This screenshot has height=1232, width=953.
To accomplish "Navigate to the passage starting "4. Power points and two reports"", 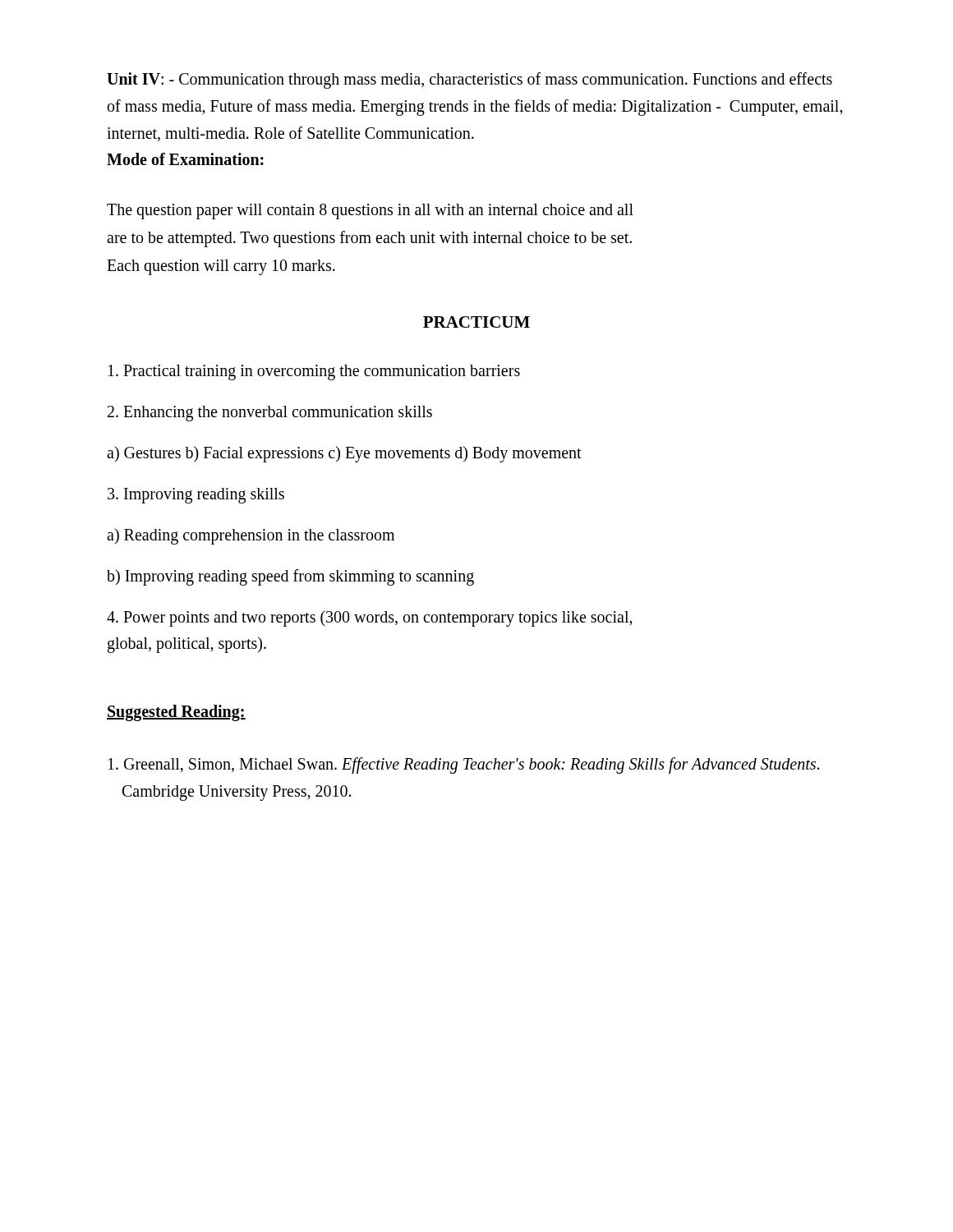I will pos(370,630).
